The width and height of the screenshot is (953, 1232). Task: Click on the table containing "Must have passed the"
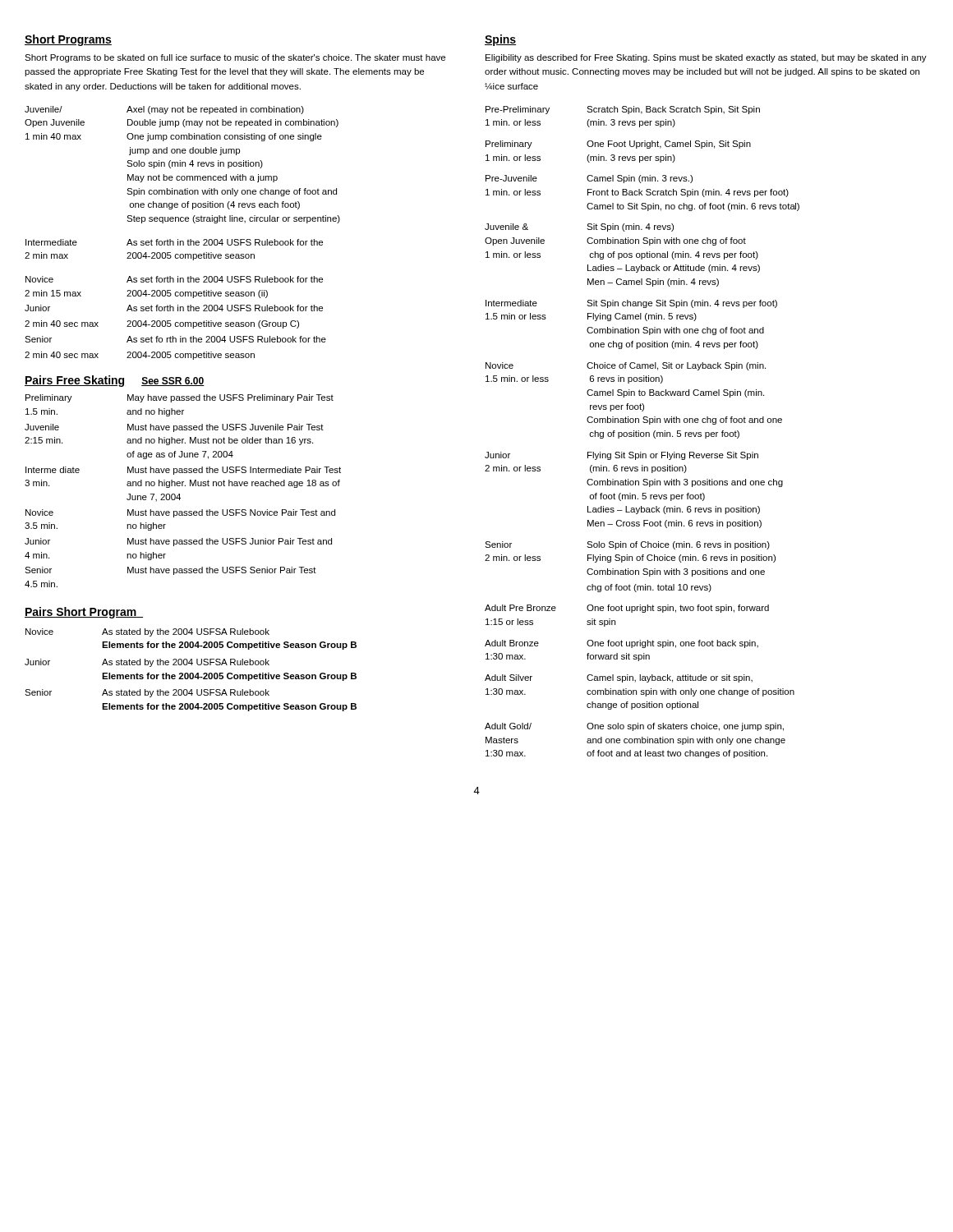(x=238, y=491)
